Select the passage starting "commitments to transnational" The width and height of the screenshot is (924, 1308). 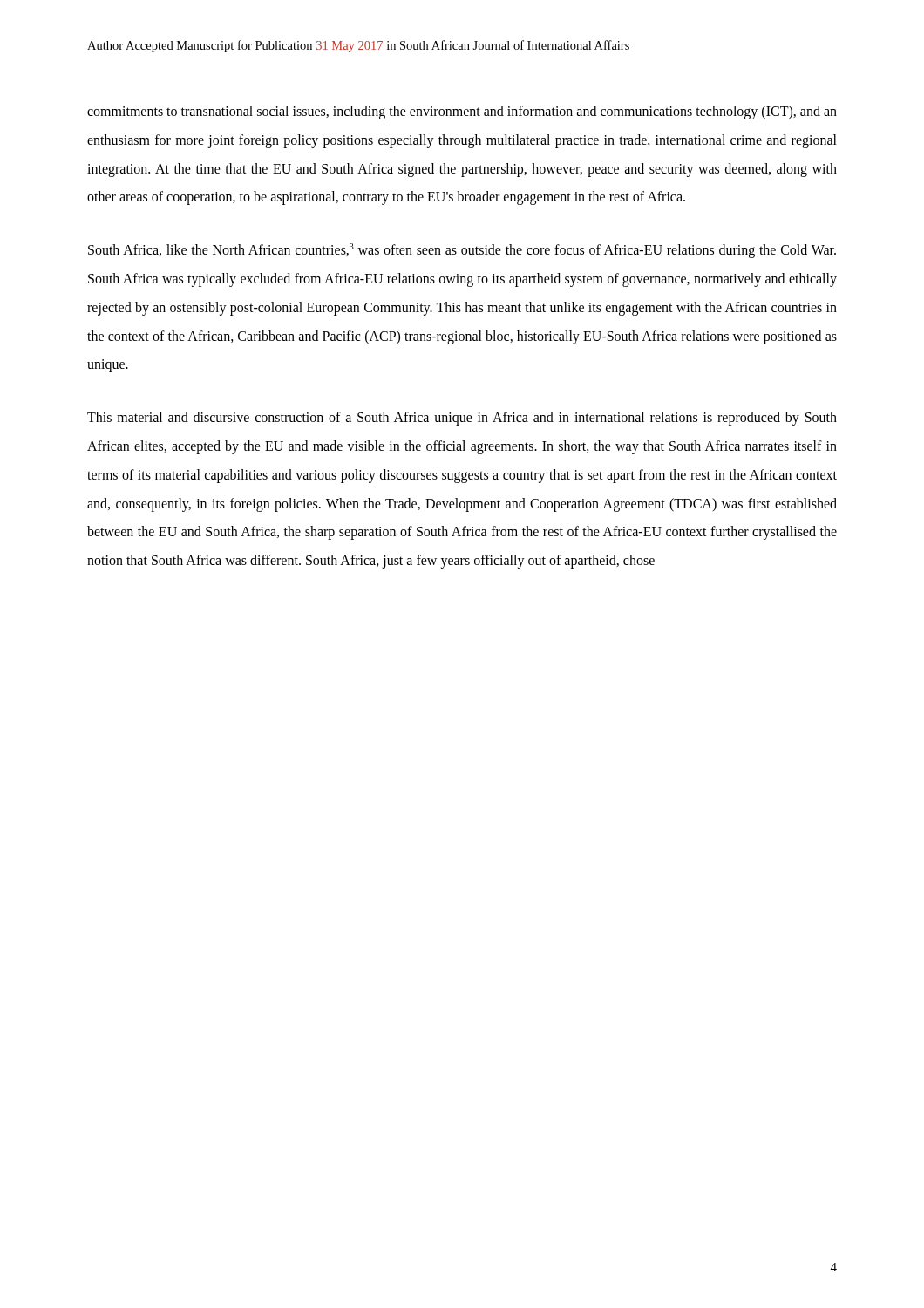(x=462, y=154)
